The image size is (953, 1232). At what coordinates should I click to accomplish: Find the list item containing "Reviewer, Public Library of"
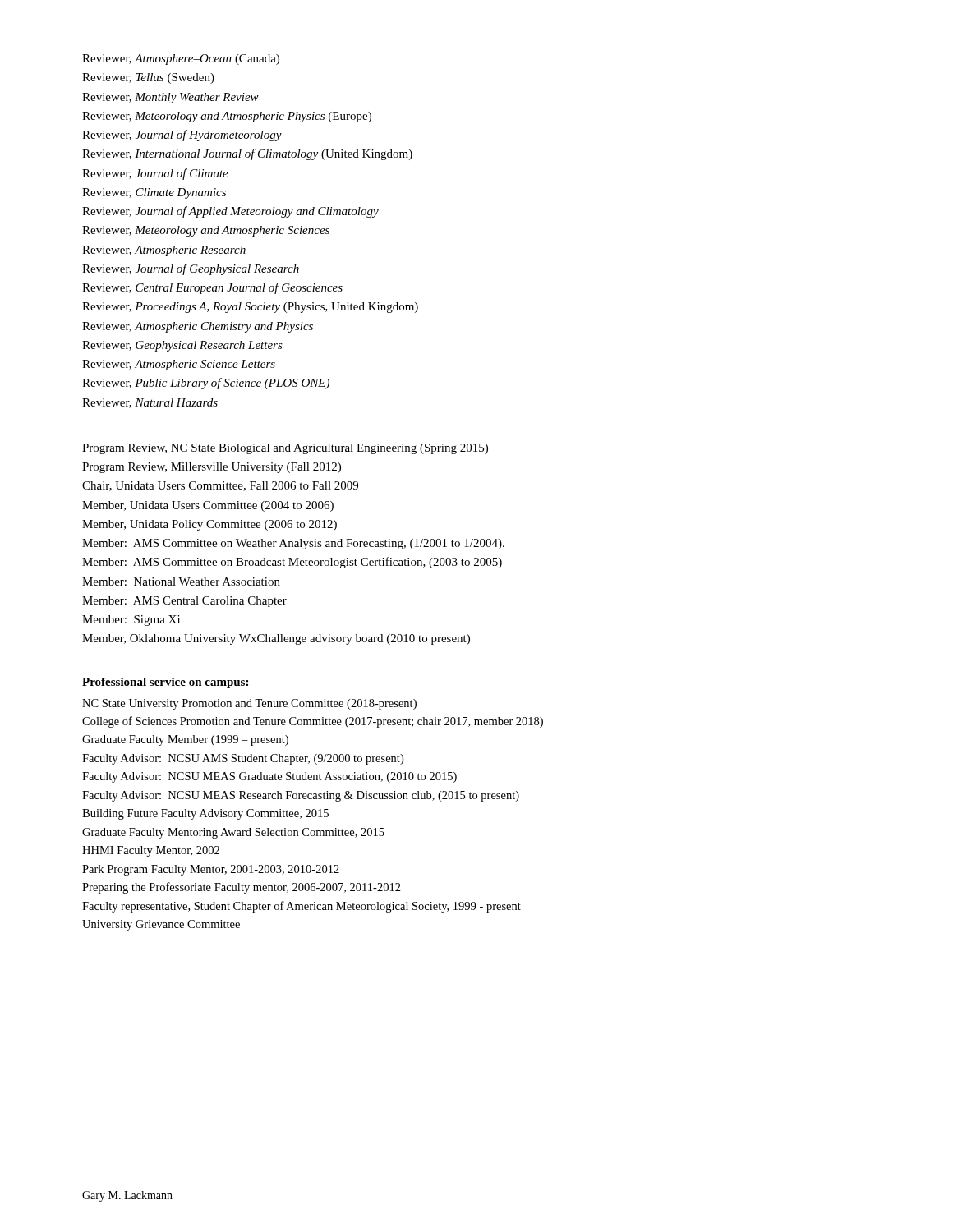click(x=206, y=383)
